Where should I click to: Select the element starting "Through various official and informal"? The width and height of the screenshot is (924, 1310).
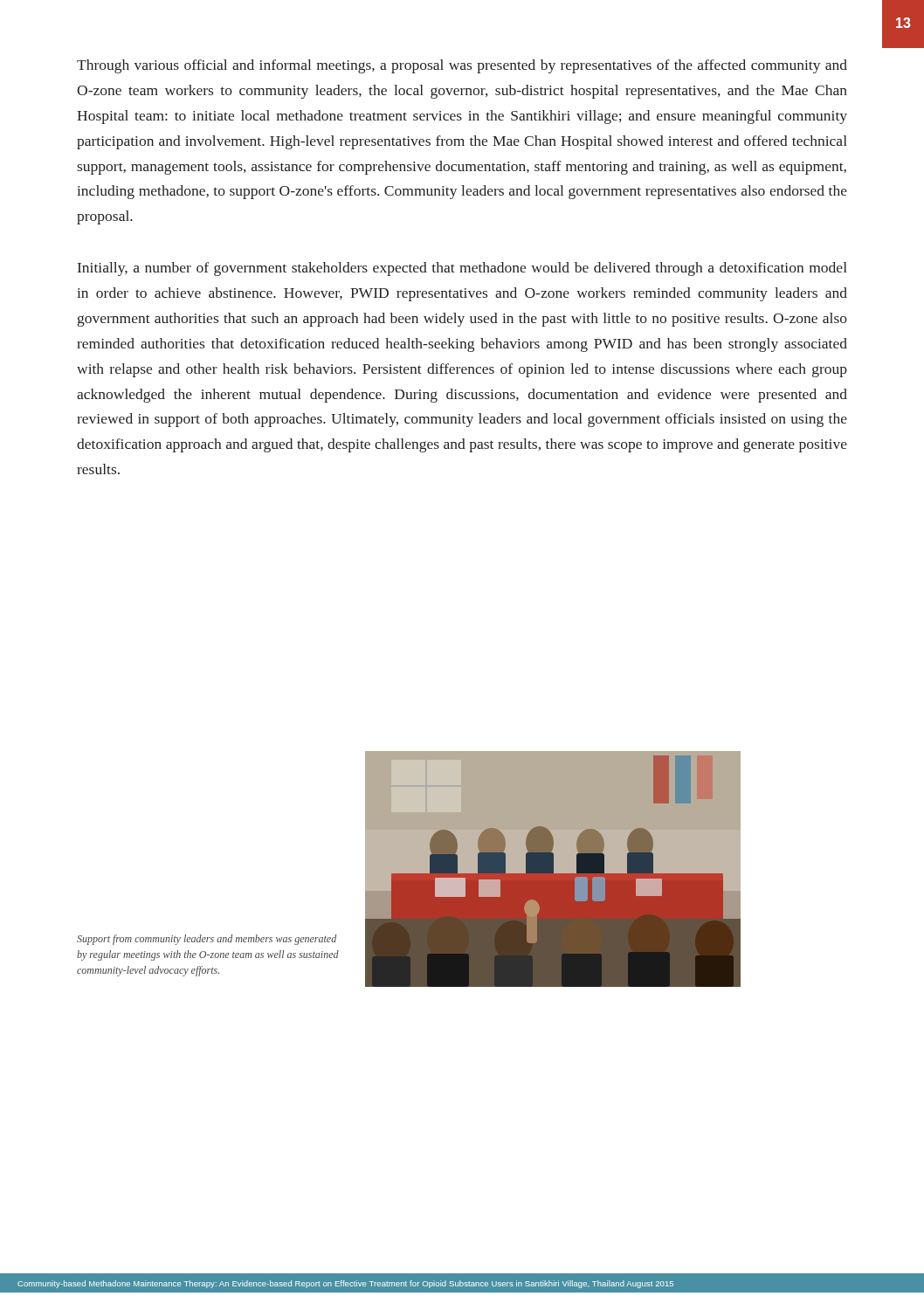[x=462, y=140]
